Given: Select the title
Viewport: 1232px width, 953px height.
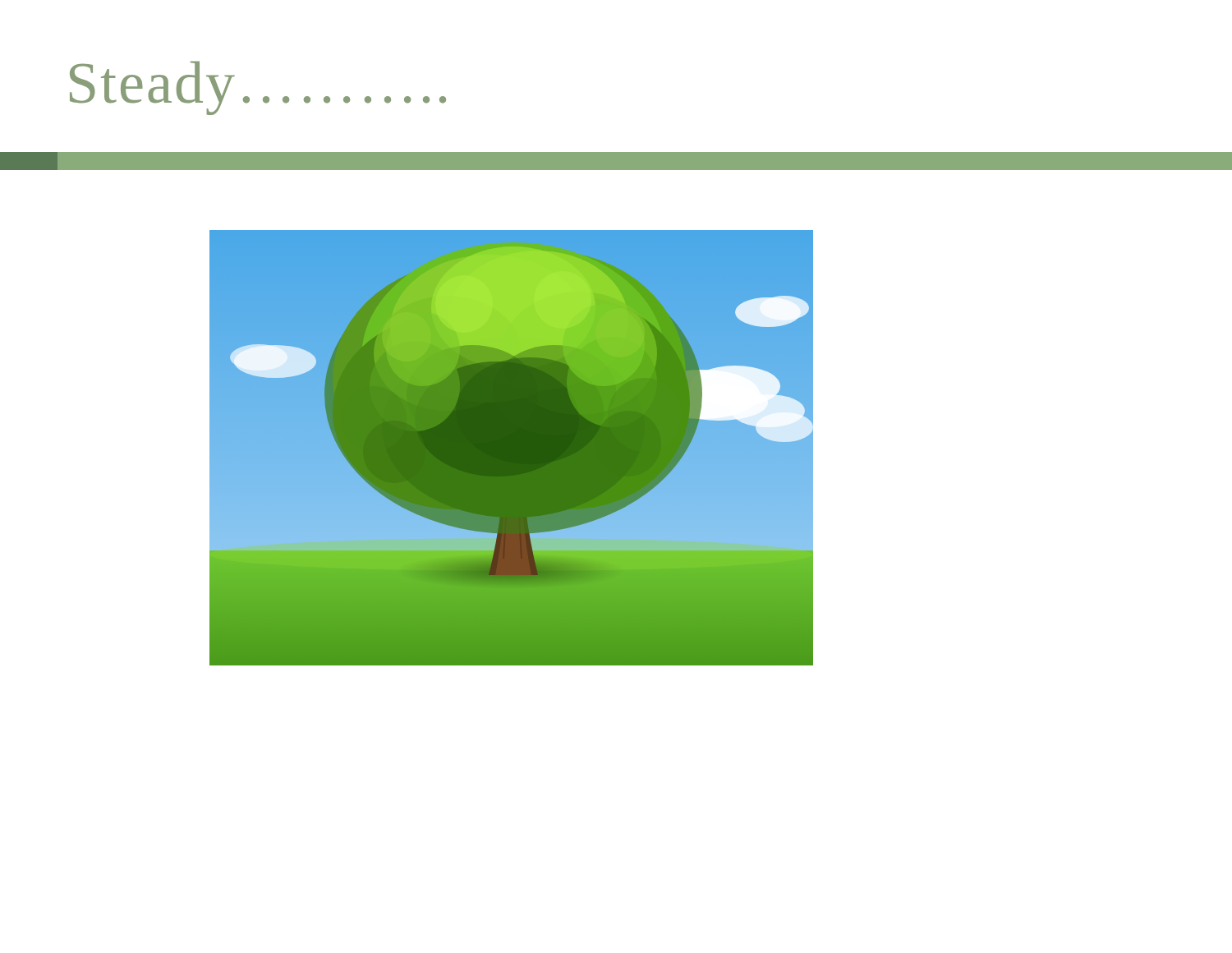Looking at the screenshot, I should (x=259, y=83).
